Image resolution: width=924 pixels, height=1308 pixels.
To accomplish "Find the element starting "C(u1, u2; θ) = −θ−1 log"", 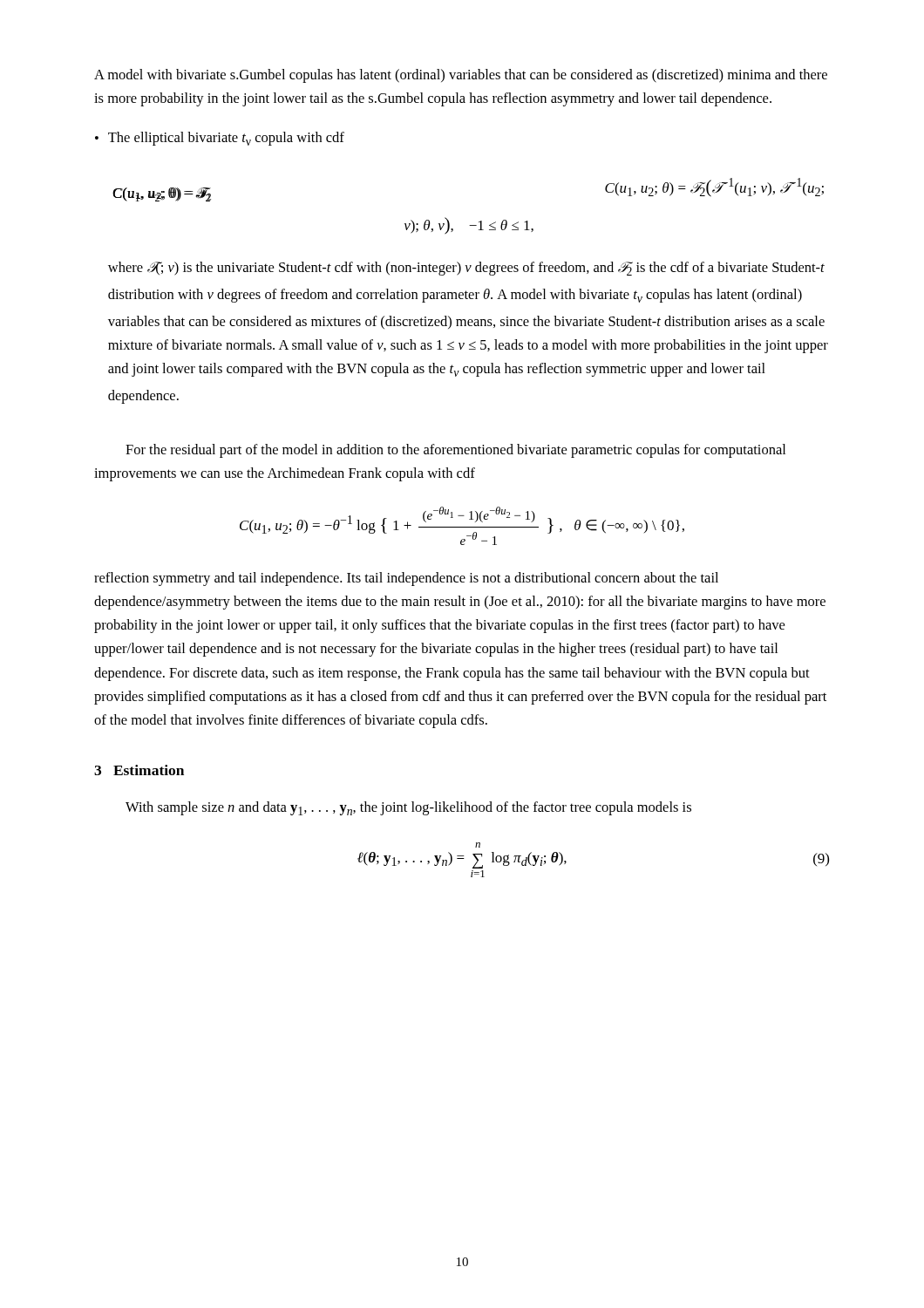I will pos(462,526).
